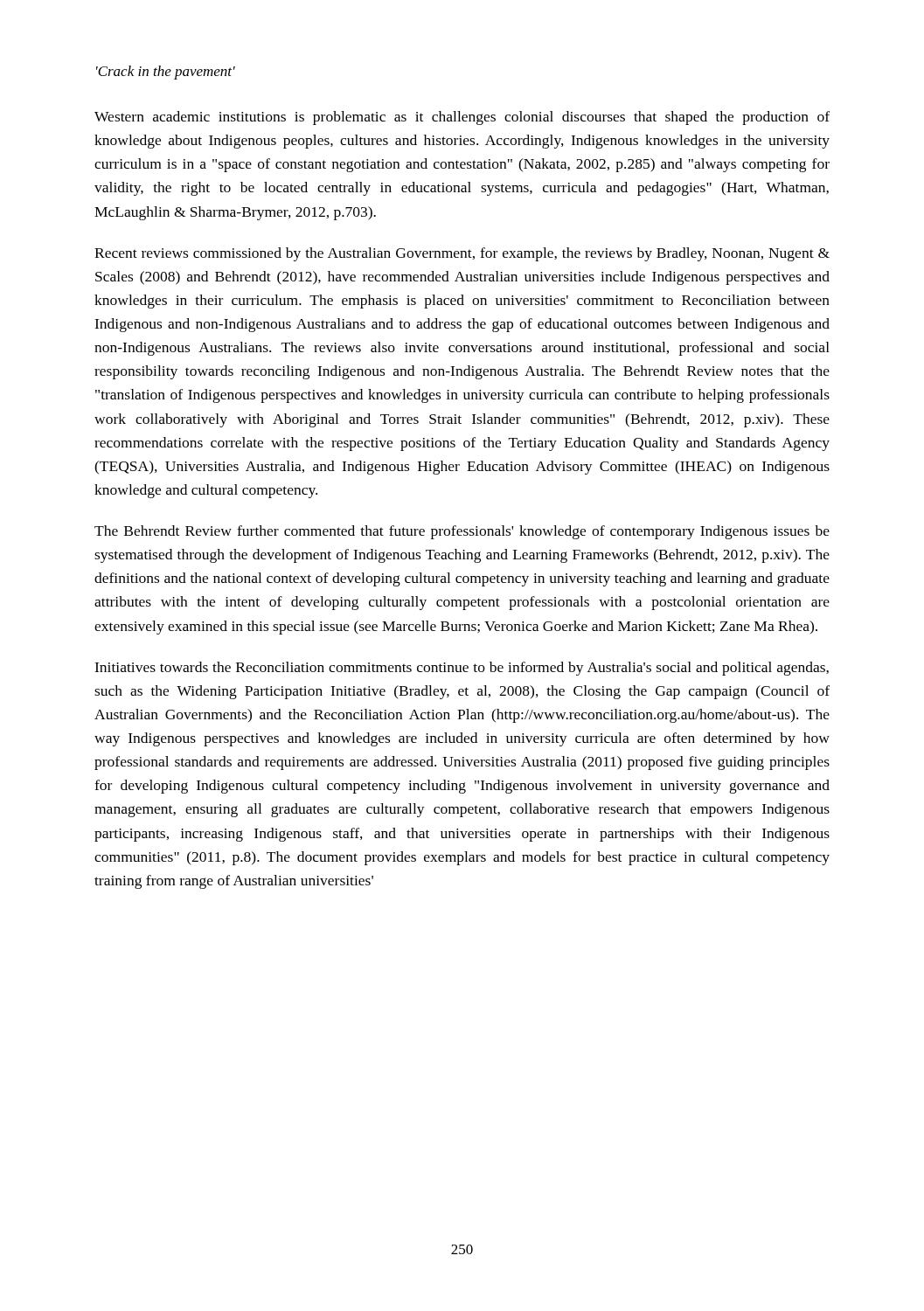Select the region starting "The Behrendt Review further commented that future"
This screenshot has height=1311, width=924.
pos(462,578)
